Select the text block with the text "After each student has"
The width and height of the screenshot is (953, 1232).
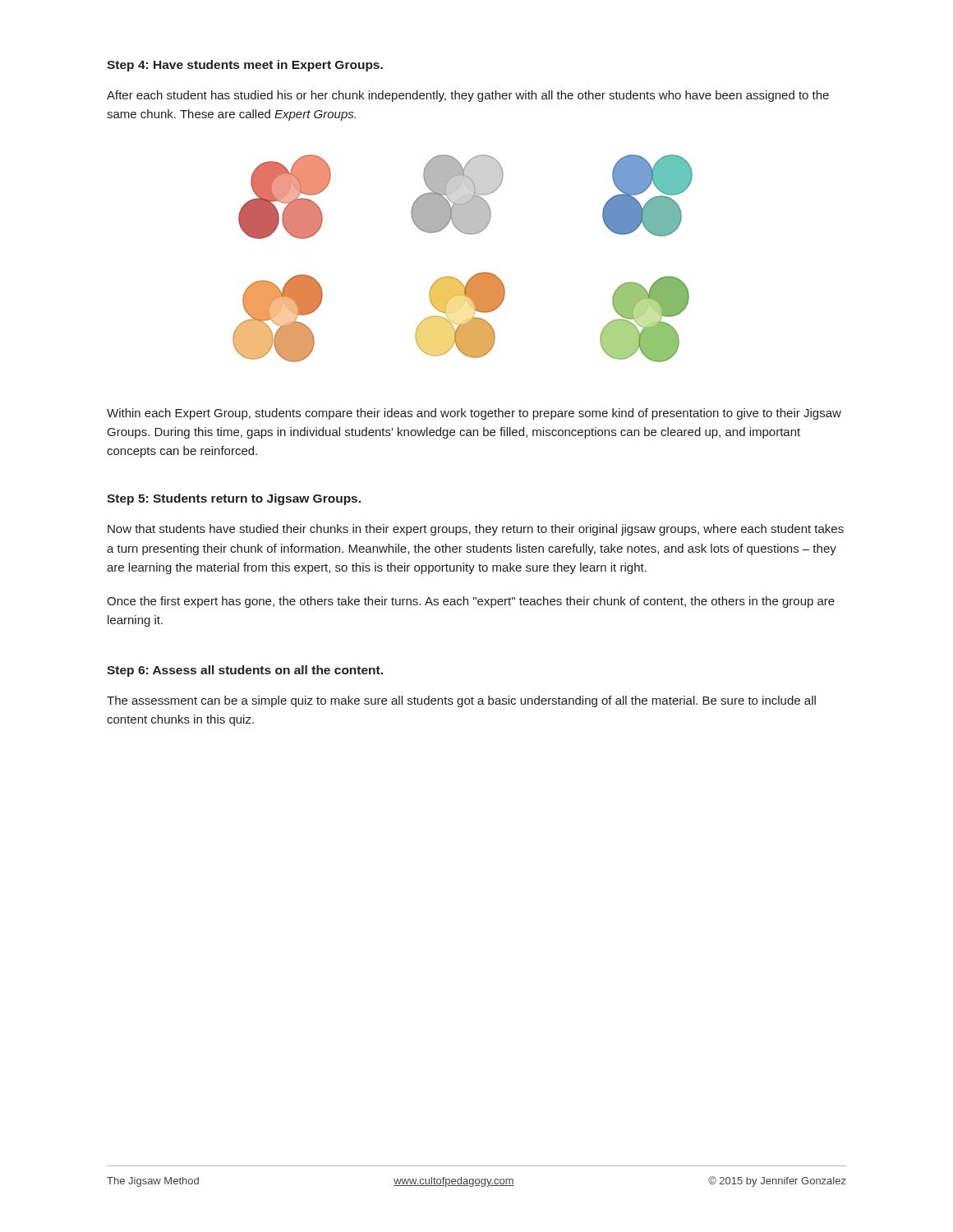pos(468,104)
